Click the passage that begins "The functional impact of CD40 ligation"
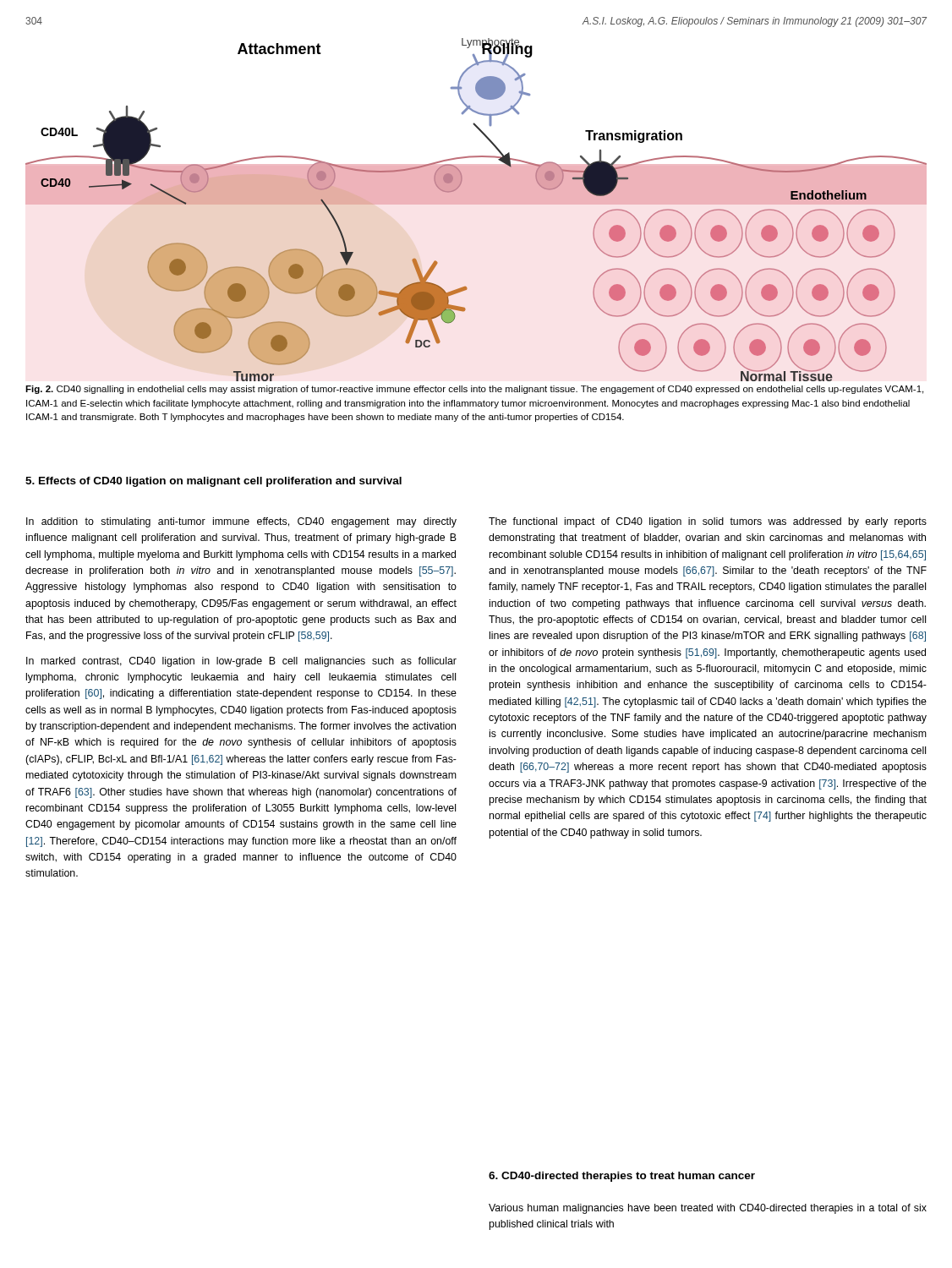This screenshot has width=952, height=1268. 708,677
